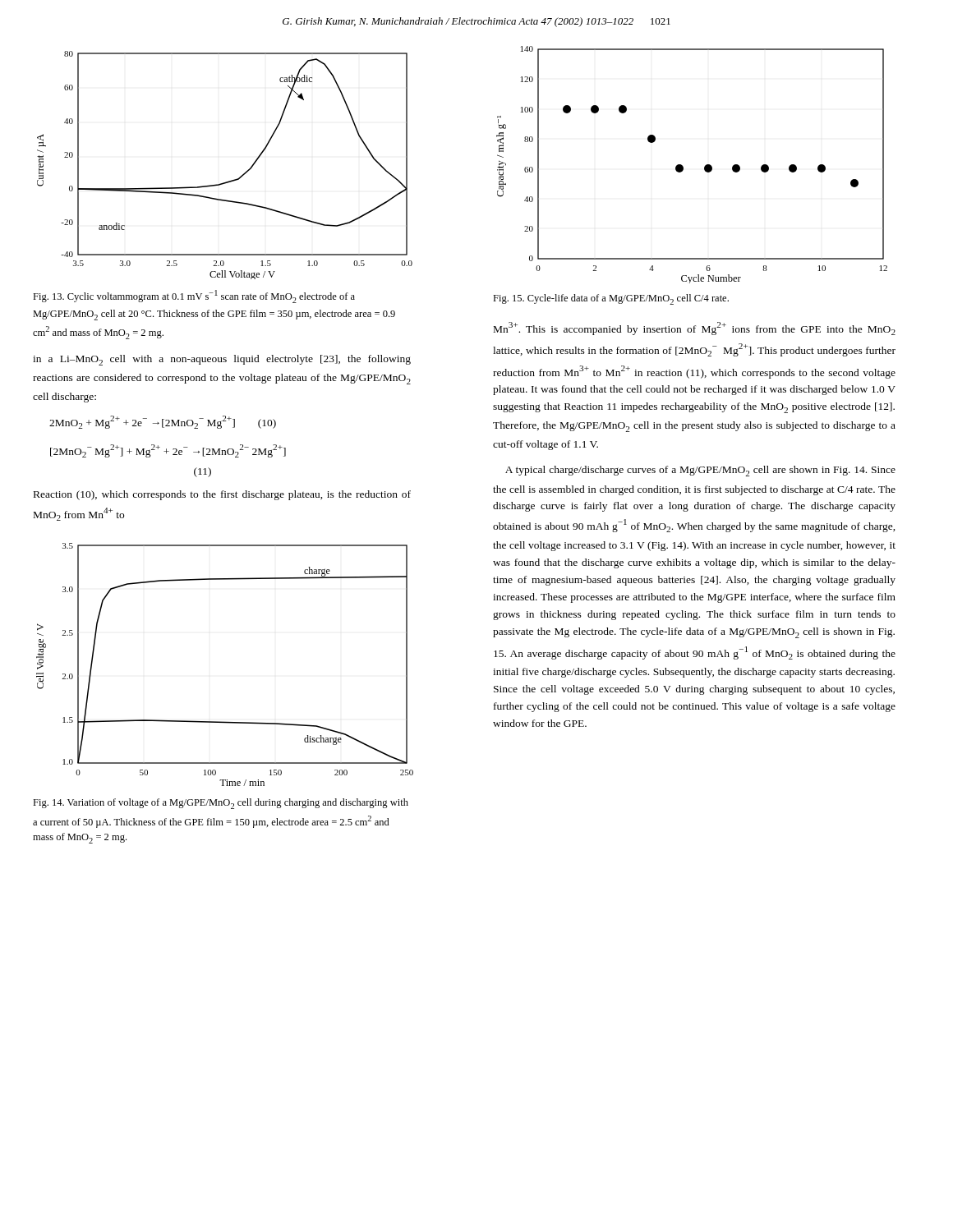The height and width of the screenshot is (1232, 953).
Task: Select the formula containing "[2MnO2− Mg2+] + Mg2+"
Action: click(168, 459)
